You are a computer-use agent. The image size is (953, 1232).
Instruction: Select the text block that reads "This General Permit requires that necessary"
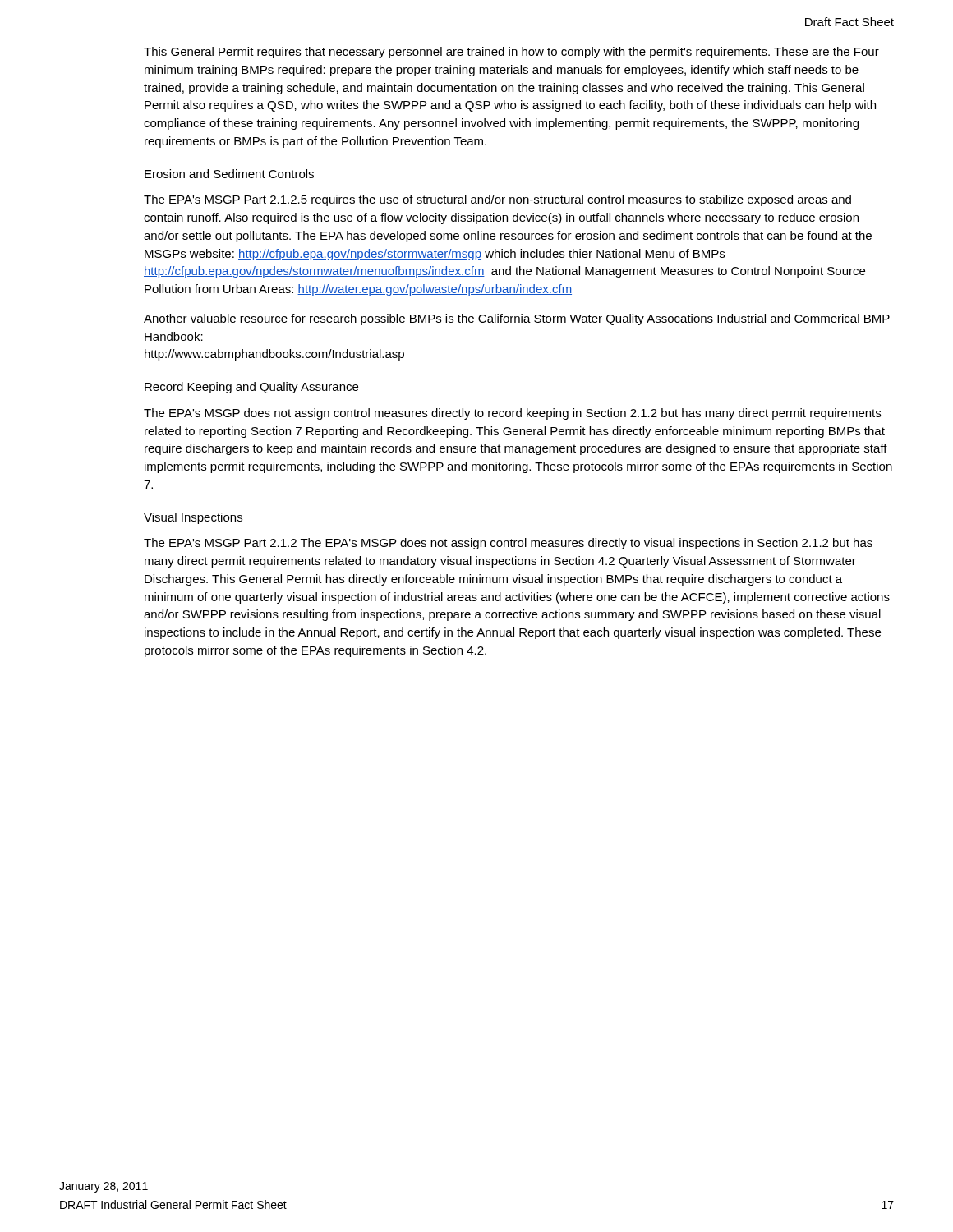511,96
